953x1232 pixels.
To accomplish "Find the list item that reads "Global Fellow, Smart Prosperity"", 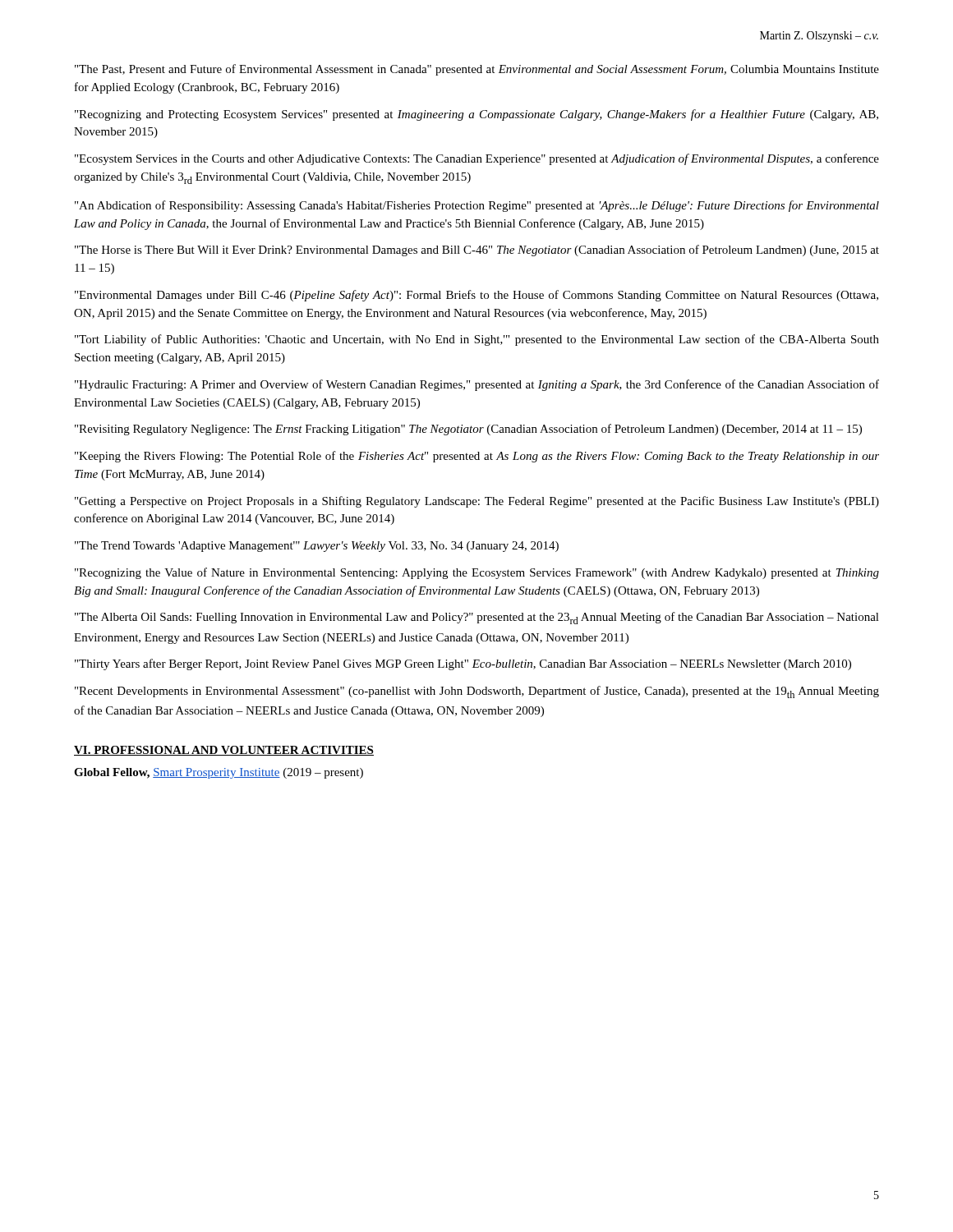I will 219,772.
